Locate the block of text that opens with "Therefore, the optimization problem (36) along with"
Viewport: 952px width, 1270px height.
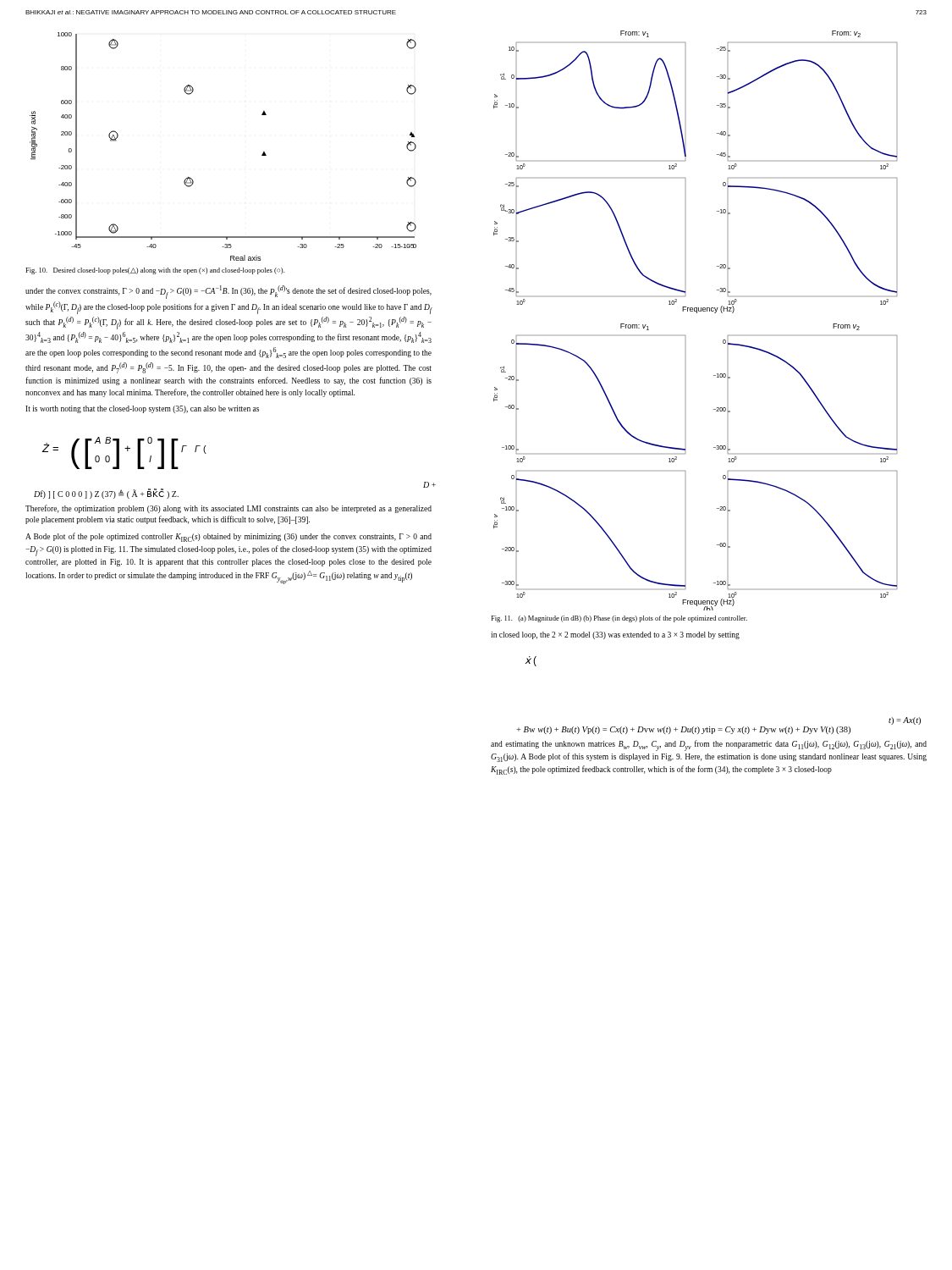pyautogui.click(x=228, y=515)
